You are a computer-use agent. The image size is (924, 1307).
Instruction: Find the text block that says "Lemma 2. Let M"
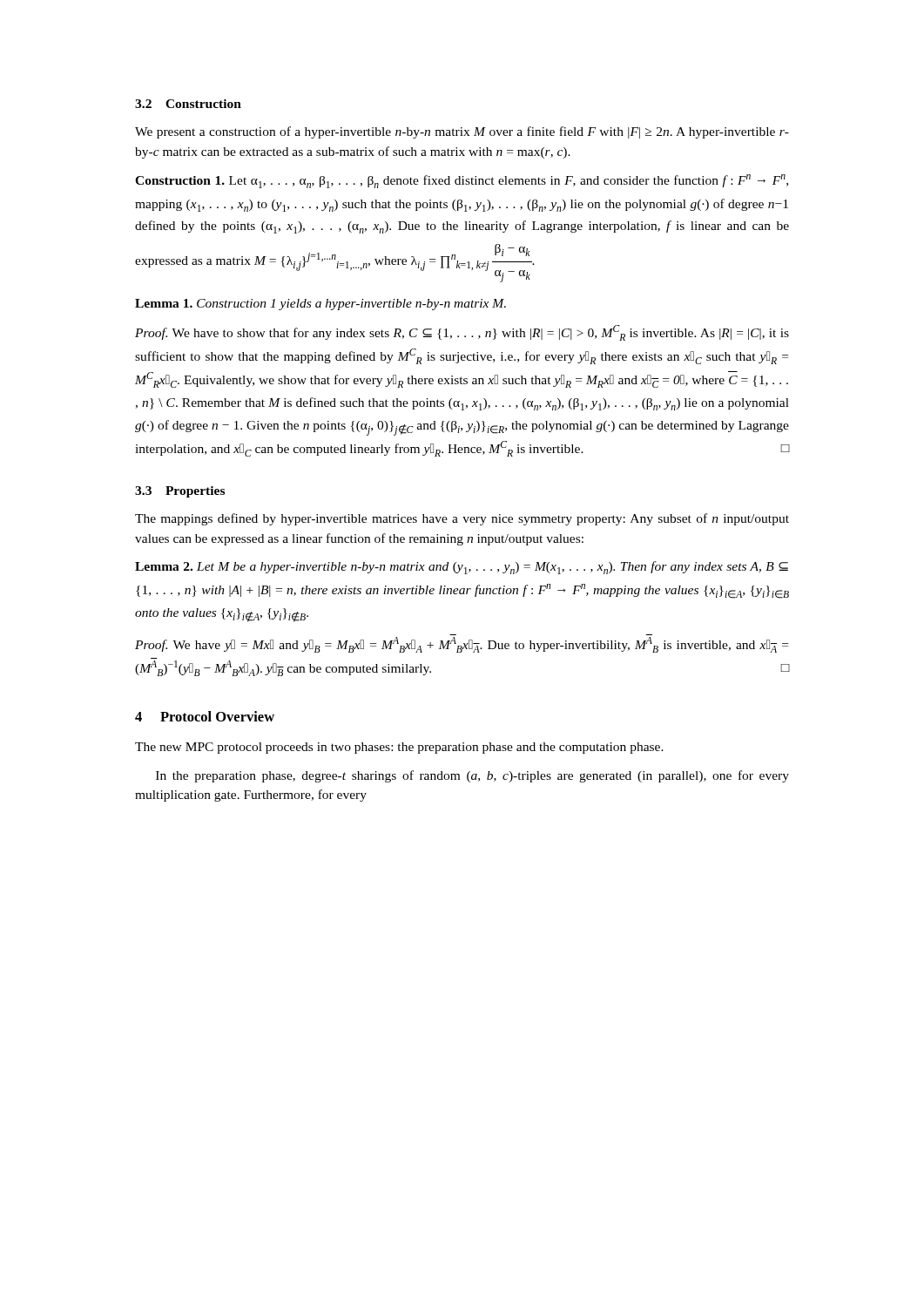pos(462,591)
